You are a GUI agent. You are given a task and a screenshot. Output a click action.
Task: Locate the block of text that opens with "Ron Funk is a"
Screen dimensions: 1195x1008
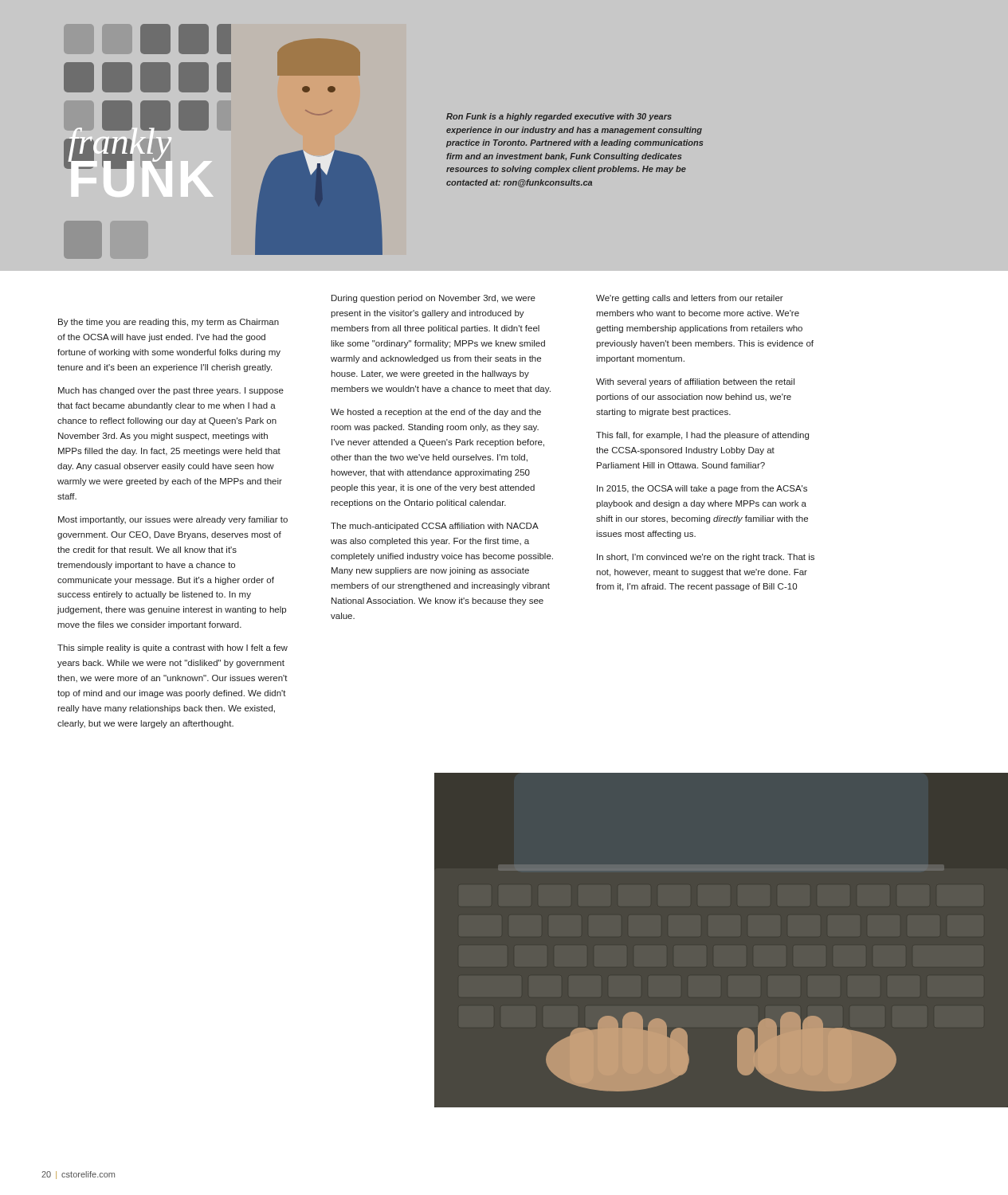pos(578,149)
